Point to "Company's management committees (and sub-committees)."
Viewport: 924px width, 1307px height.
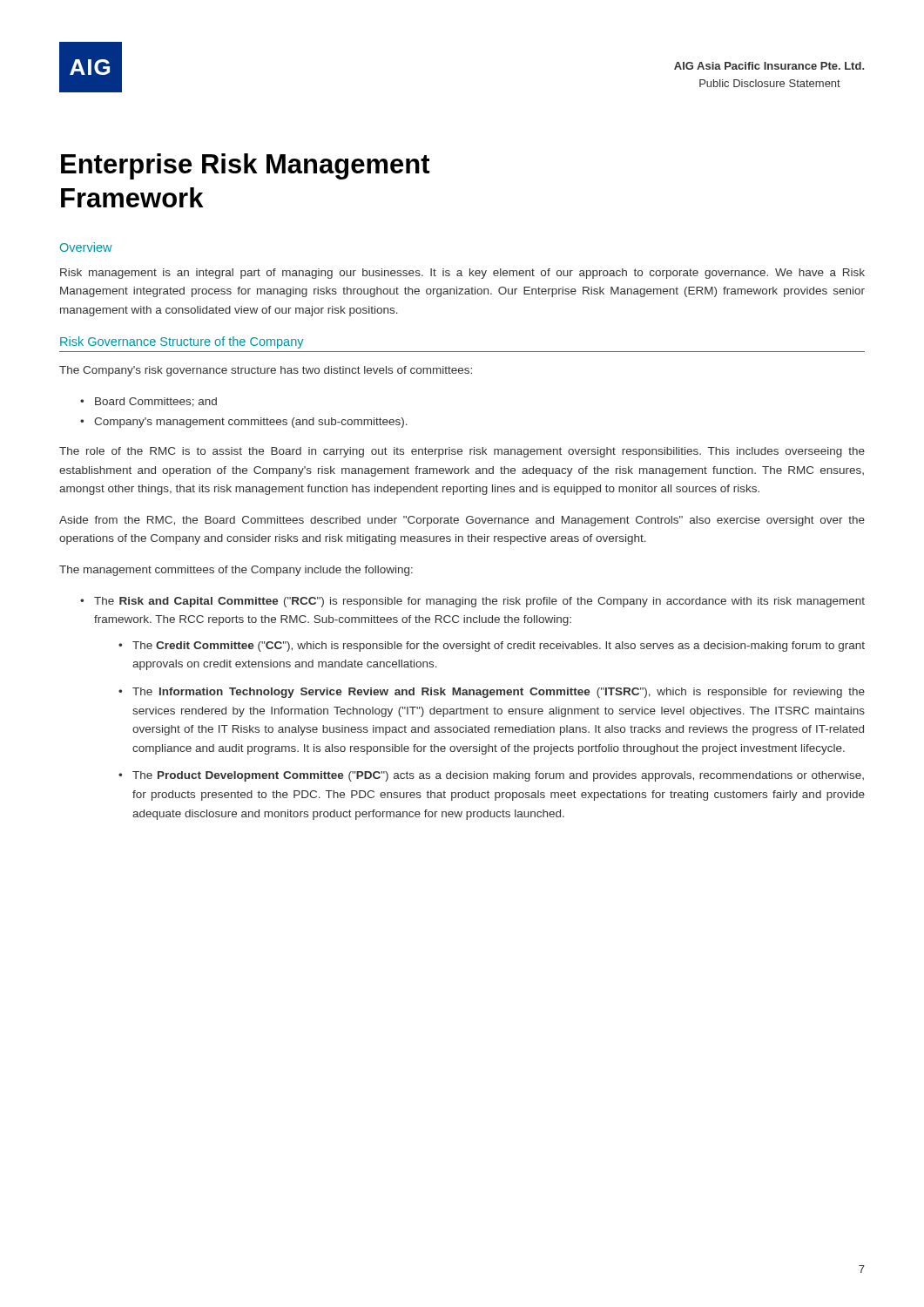tap(251, 422)
